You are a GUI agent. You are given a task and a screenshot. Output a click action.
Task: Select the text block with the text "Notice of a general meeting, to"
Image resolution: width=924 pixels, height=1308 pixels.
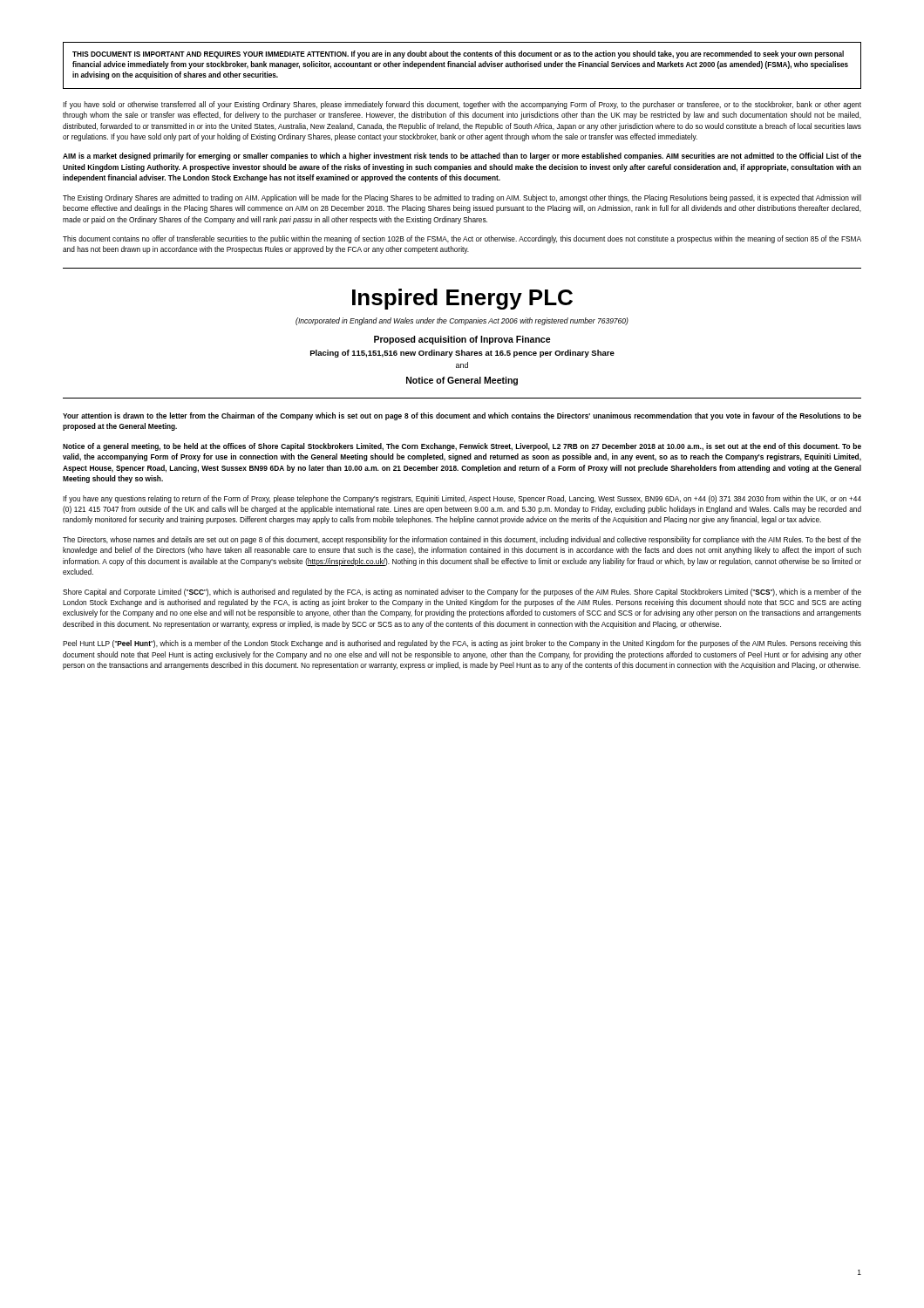tap(462, 463)
